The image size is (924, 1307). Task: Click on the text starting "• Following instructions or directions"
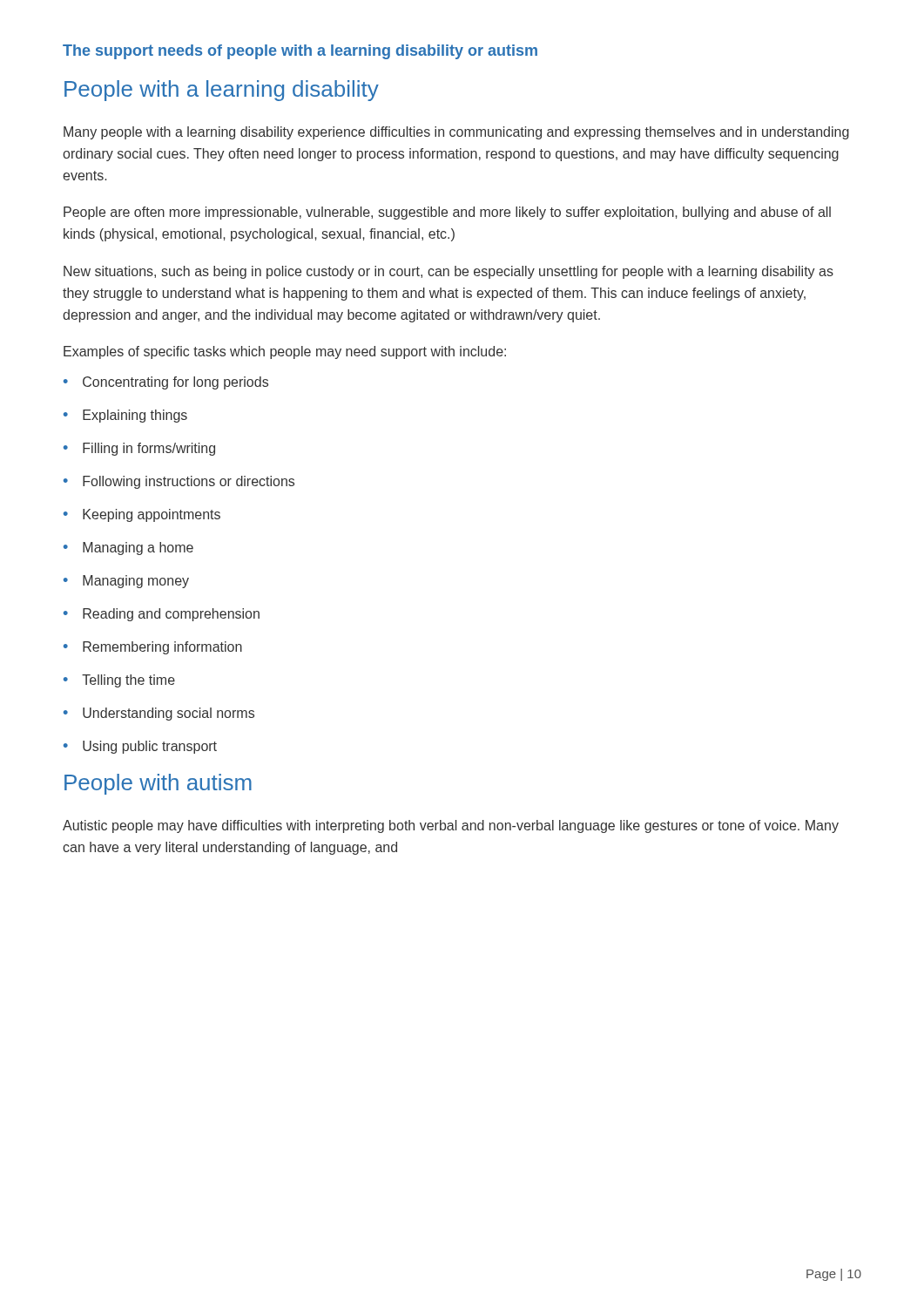click(179, 482)
